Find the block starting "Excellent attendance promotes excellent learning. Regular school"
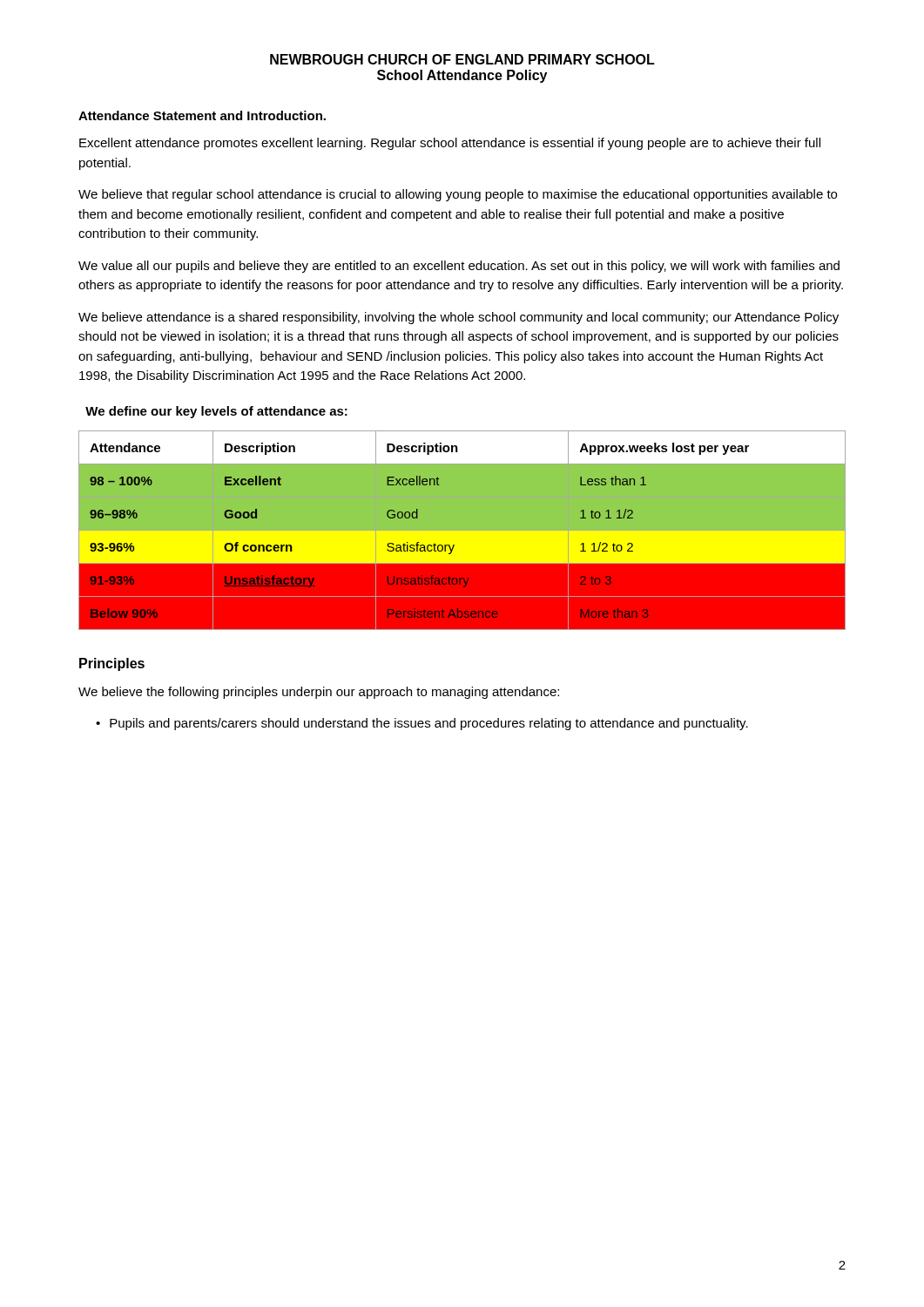This screenshot has height=1307, width=924. (x=450, y=152)
